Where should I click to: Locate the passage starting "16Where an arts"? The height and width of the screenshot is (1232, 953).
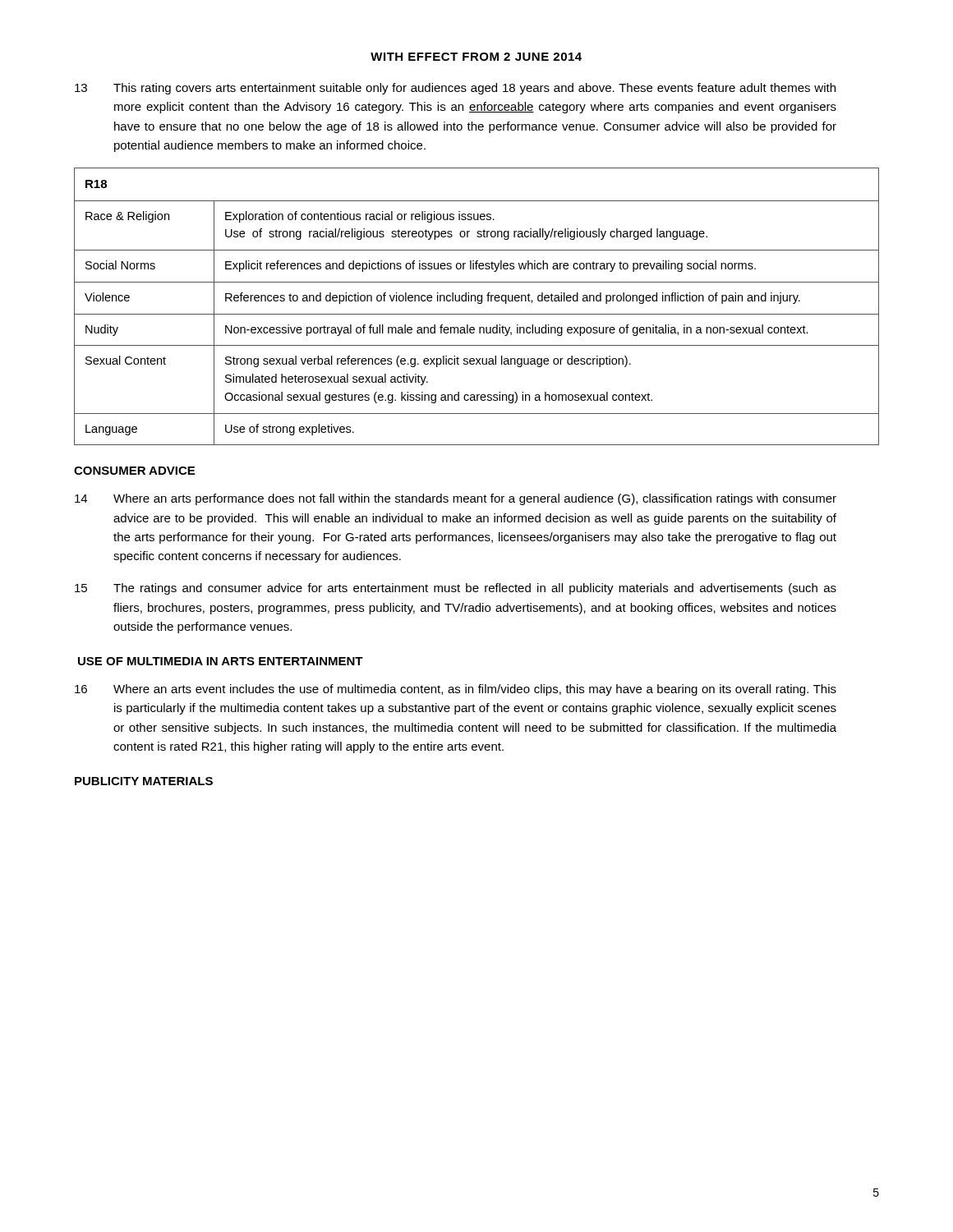point(455,717)
